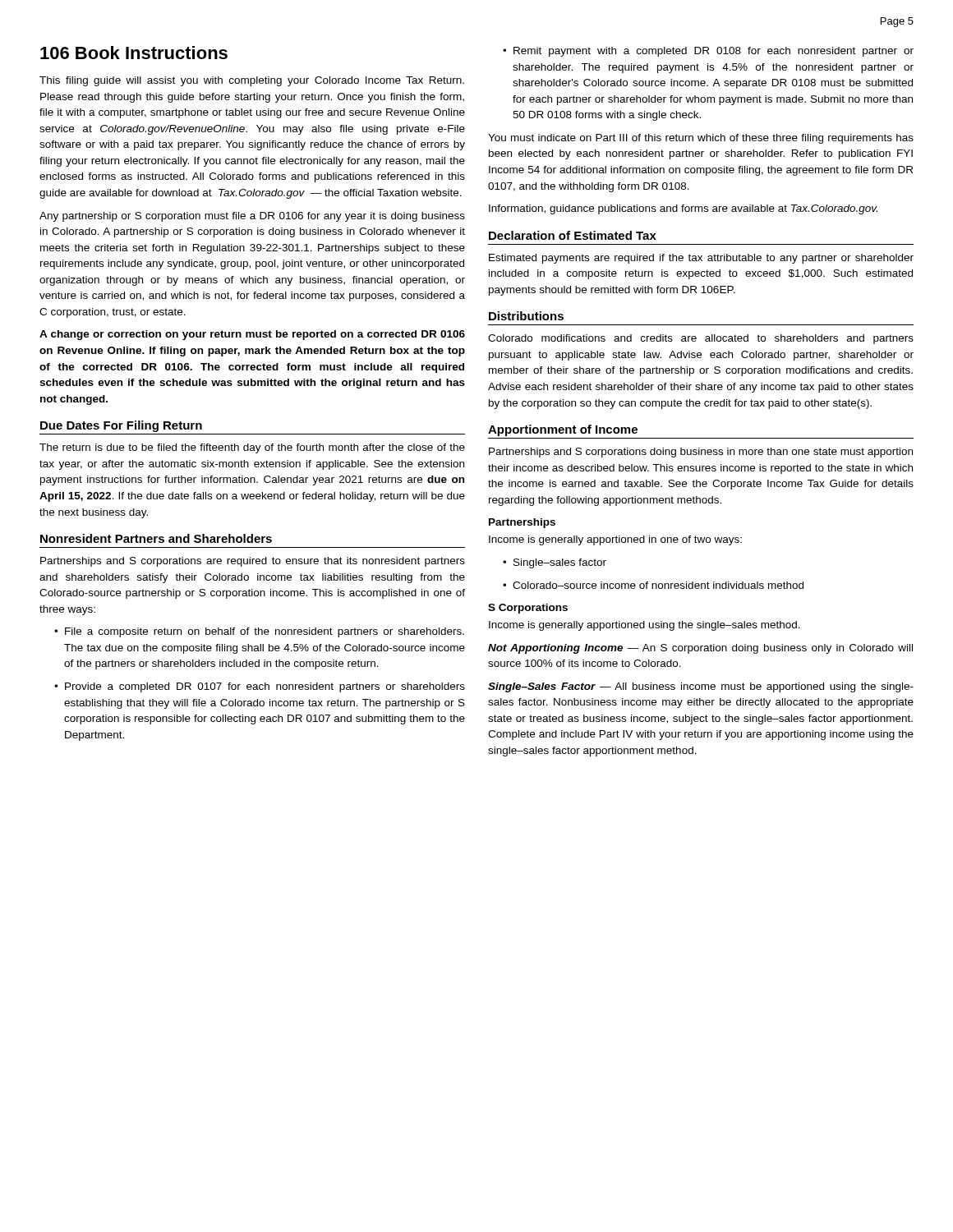Find the block on this page that starts "Not Apportioning Income — An"
The image size is (953, 1232).
click(x=701, y=656)
